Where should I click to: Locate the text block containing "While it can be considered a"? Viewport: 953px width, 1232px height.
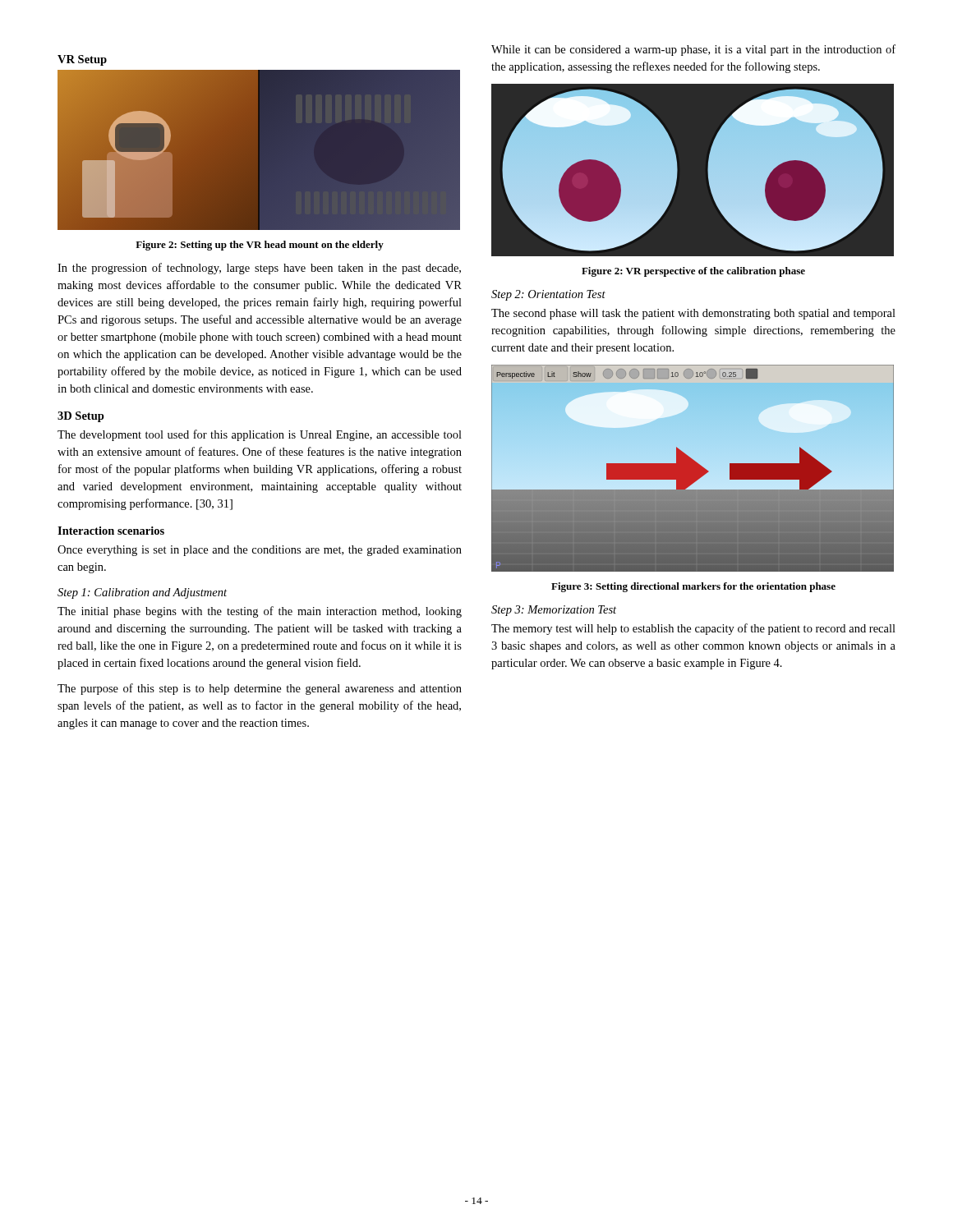[693, 58]
